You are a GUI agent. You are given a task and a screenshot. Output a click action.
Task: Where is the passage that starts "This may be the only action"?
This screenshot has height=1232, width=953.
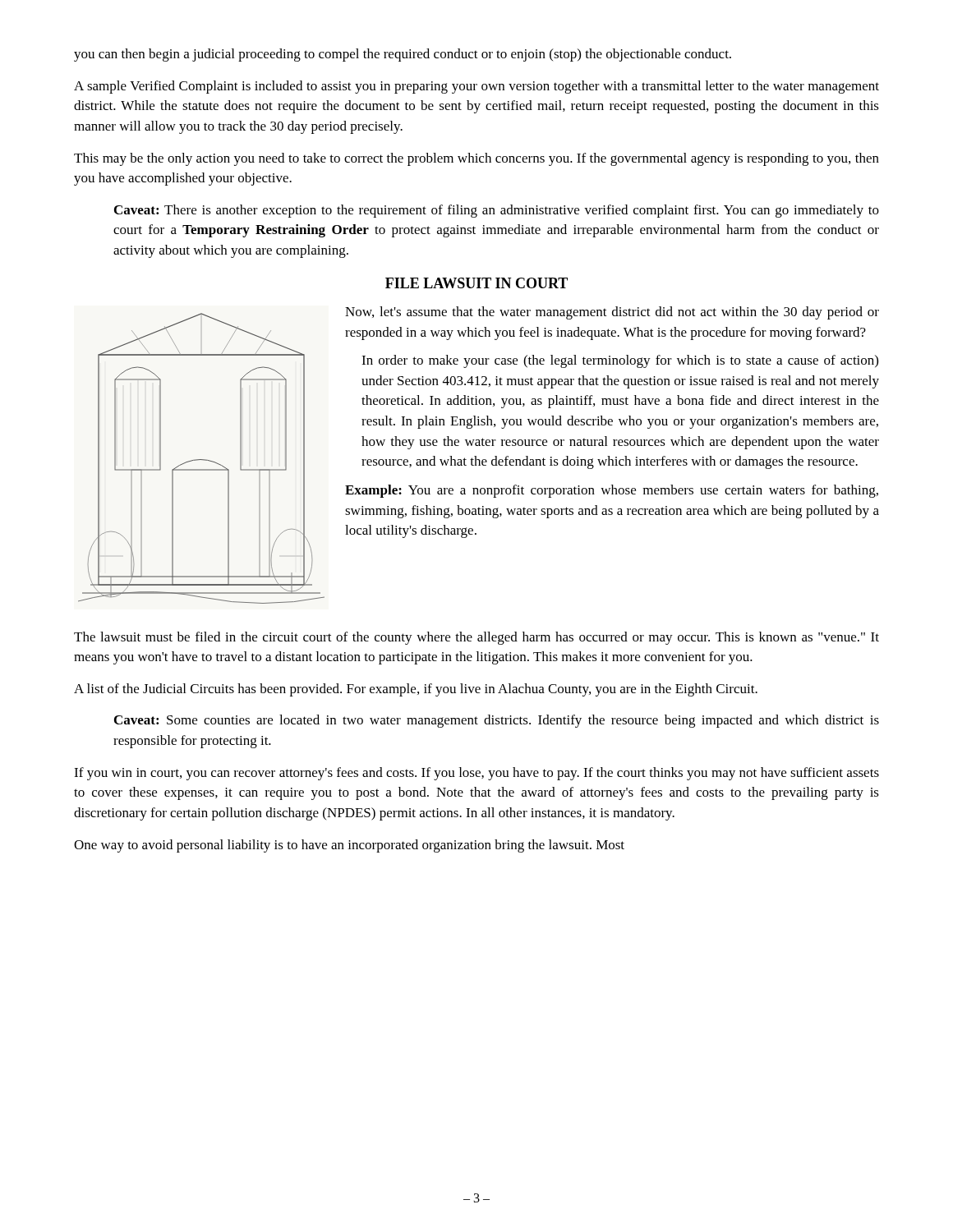tap(476, 168)
